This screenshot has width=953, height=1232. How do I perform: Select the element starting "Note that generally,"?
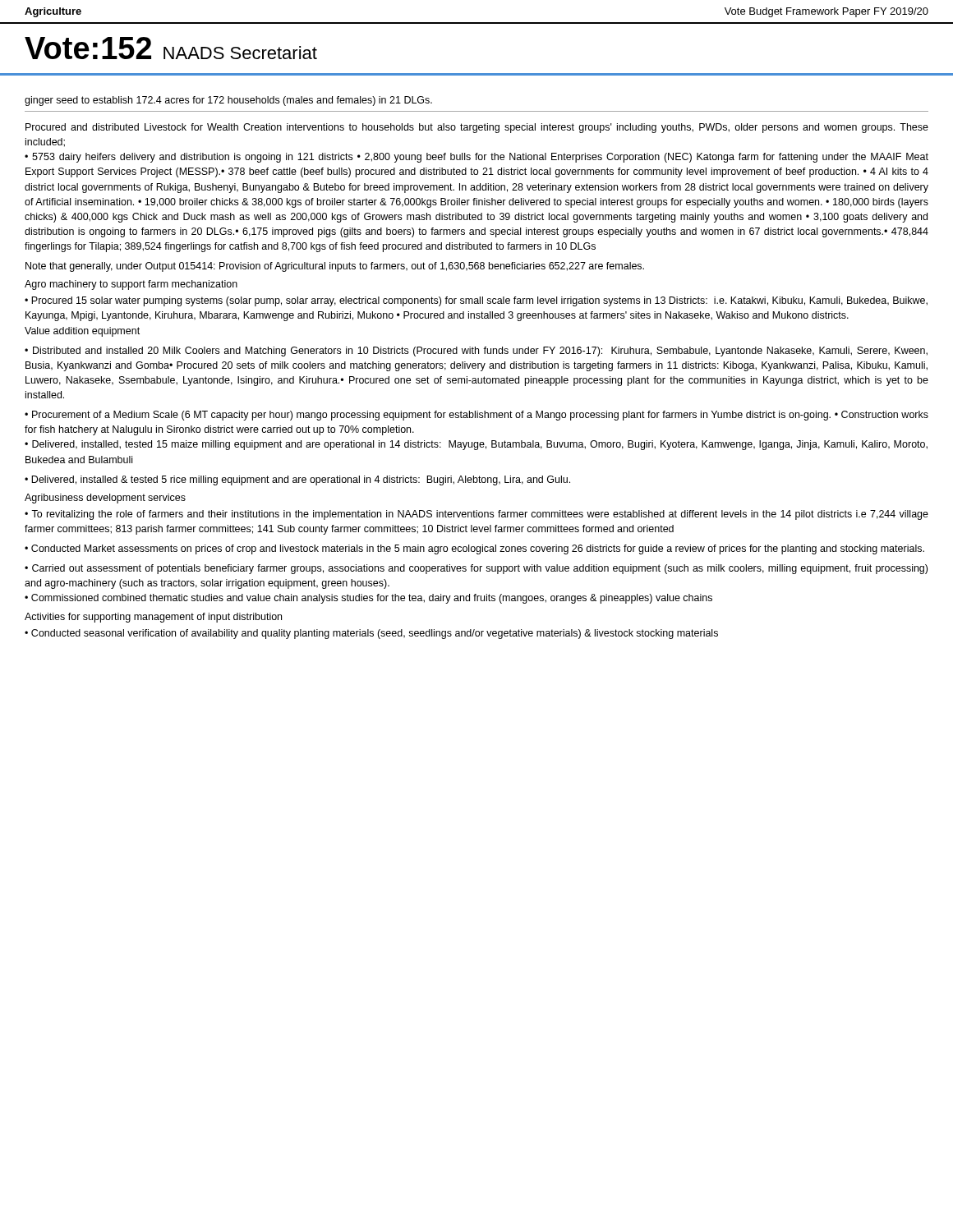[x=335, y=266]
